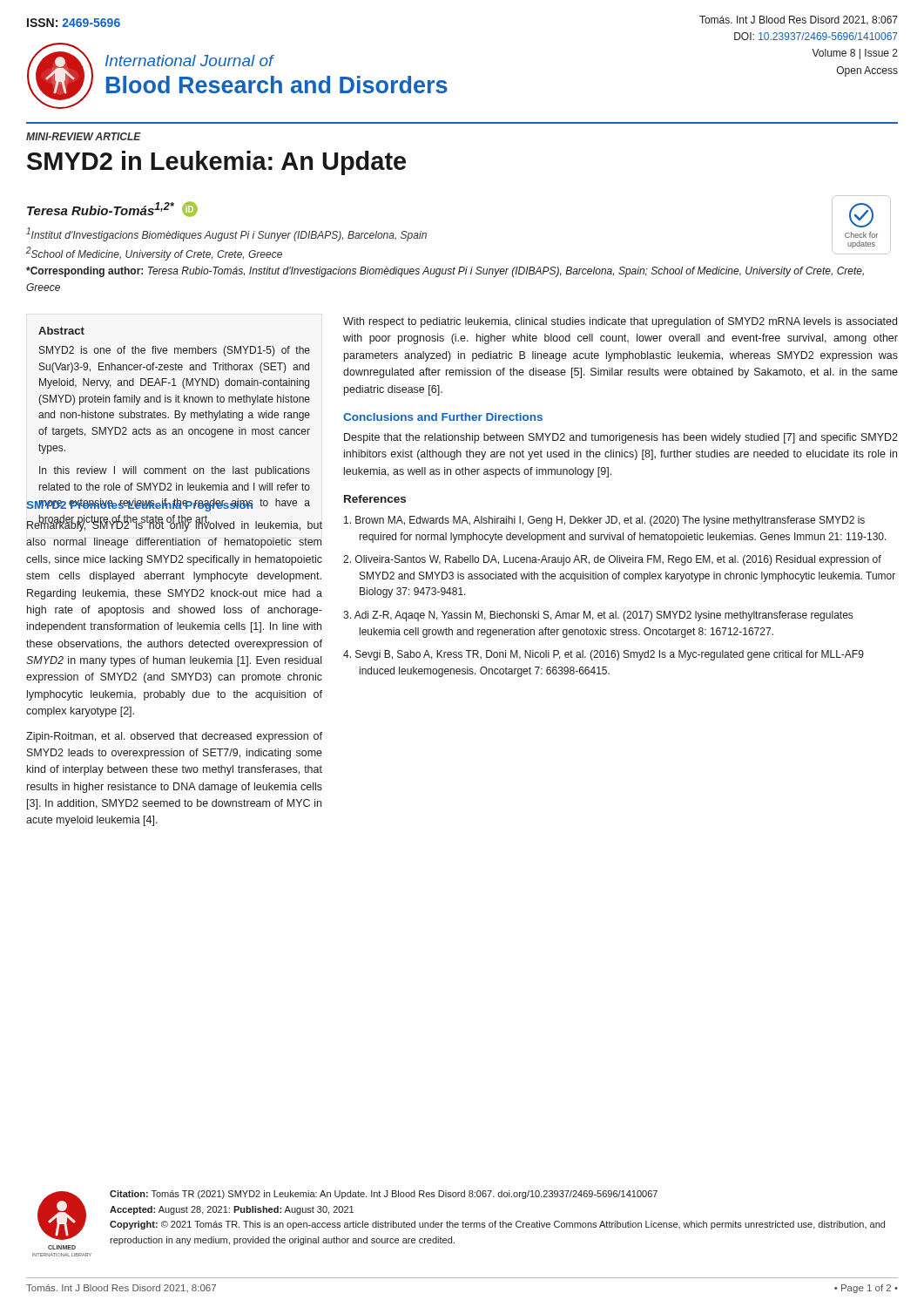The width and height of the screenshot is (924, 1307).
Task: Select the block starting "International Journal of Blood Research and Disorders"
Action: (x=276, y=76)
